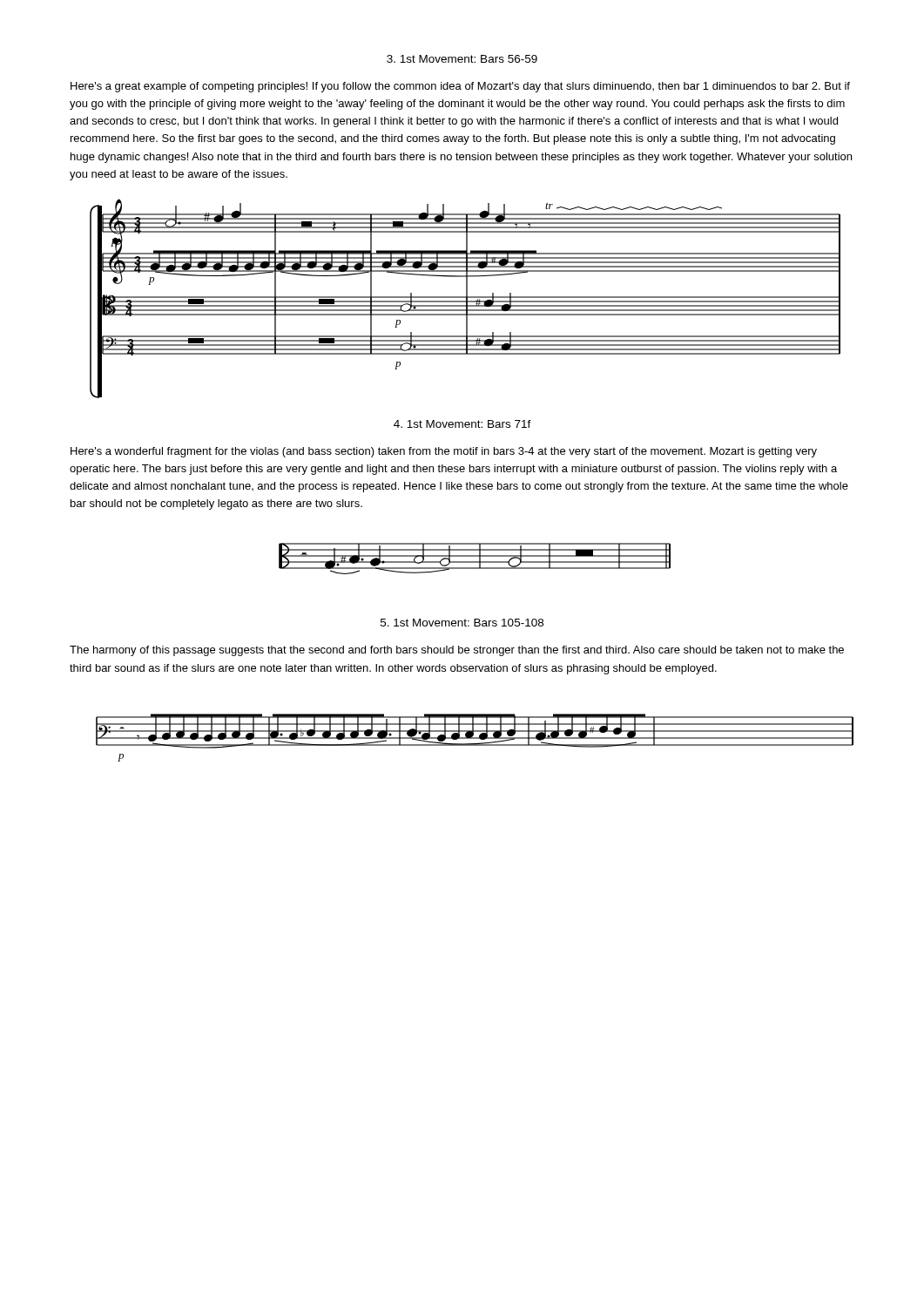Find the text starting "3. 1st Movement: Bars 56-59"
This screenshot has height=1307, width=924.
[x=462, y=59]
